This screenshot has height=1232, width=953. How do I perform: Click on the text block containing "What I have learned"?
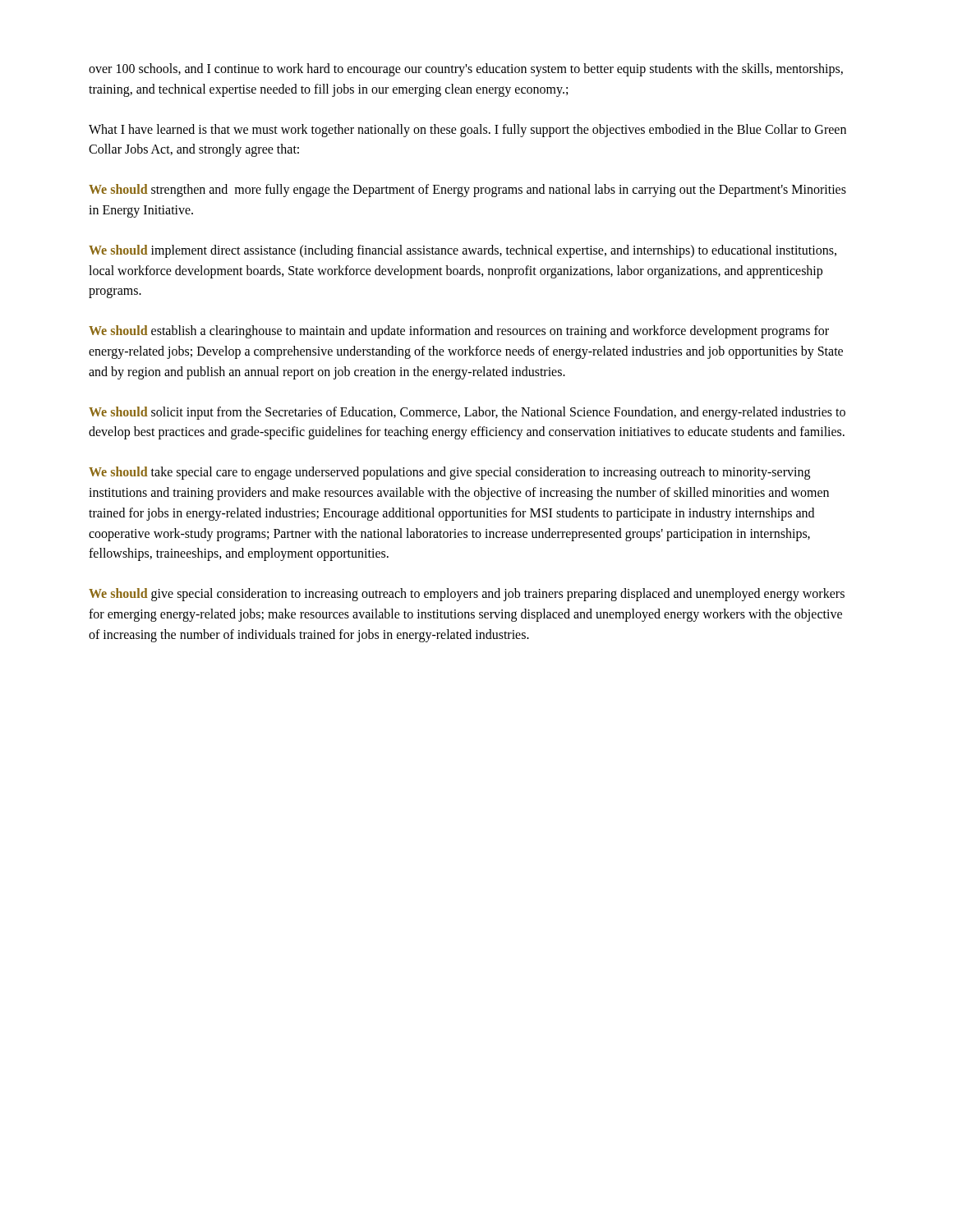[468, 139]
